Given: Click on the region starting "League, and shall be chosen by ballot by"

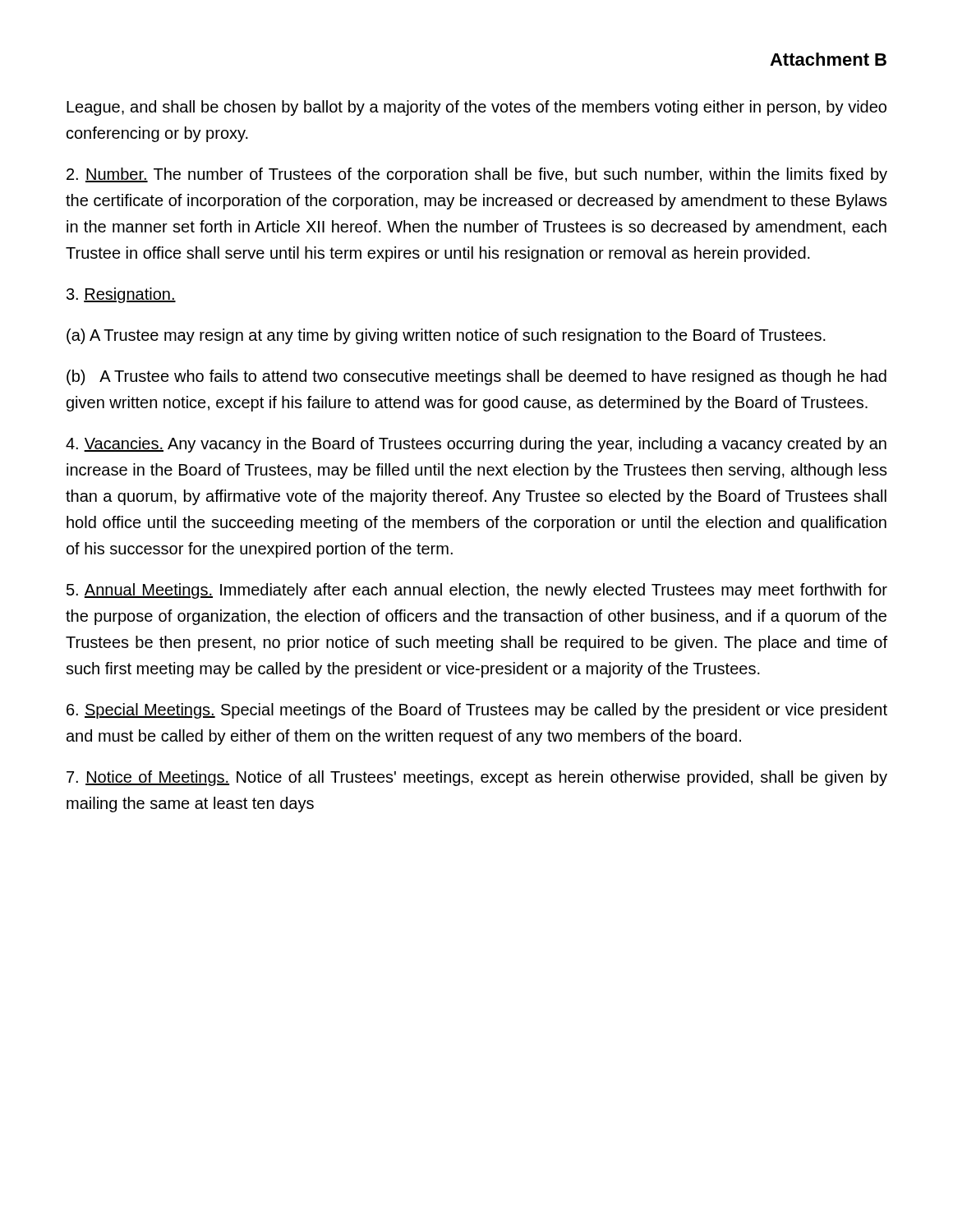Looking at the screenshot, I should pyautogui.click(x=476, y=120).
